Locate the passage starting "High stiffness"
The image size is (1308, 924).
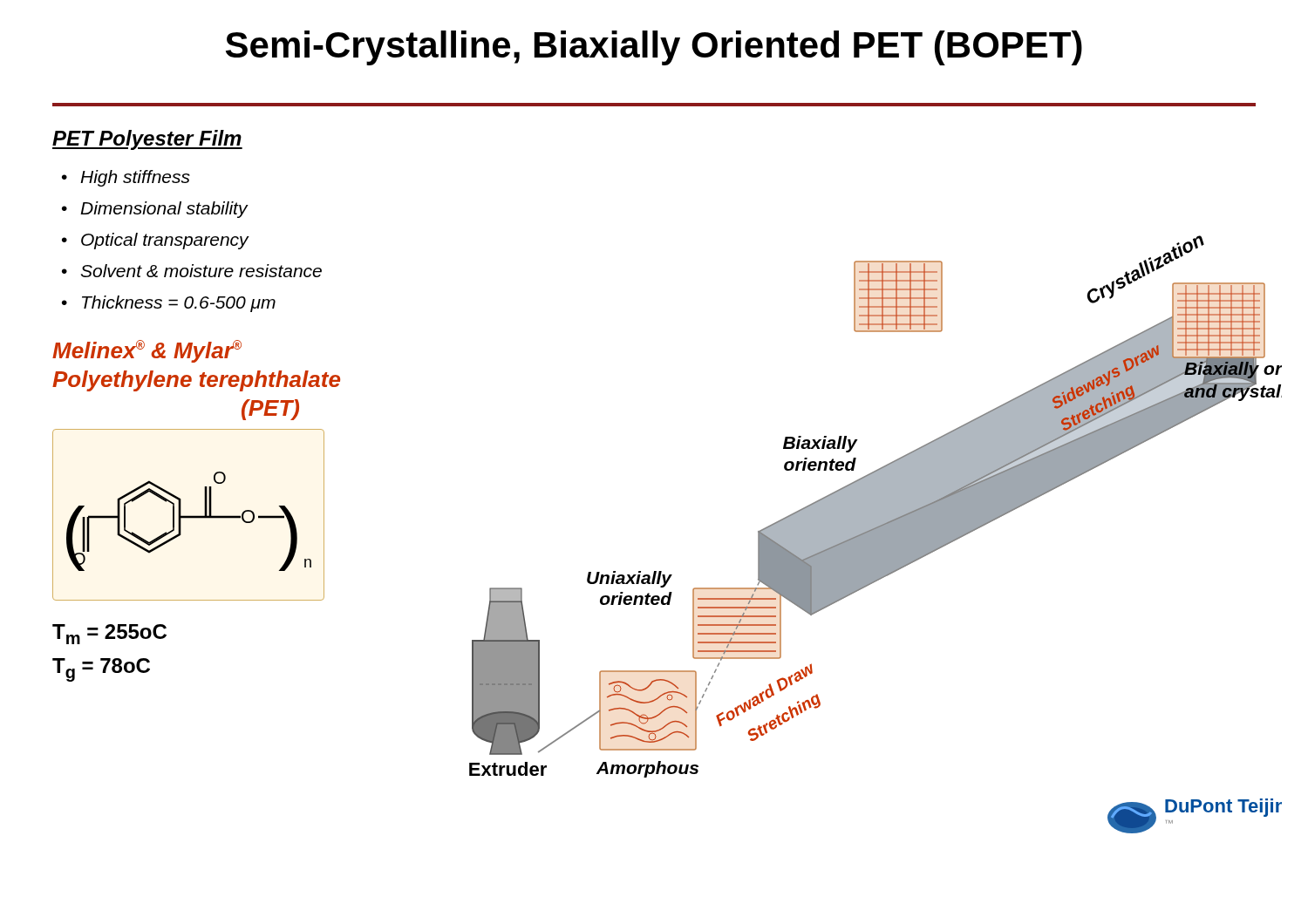coord(135,177)
